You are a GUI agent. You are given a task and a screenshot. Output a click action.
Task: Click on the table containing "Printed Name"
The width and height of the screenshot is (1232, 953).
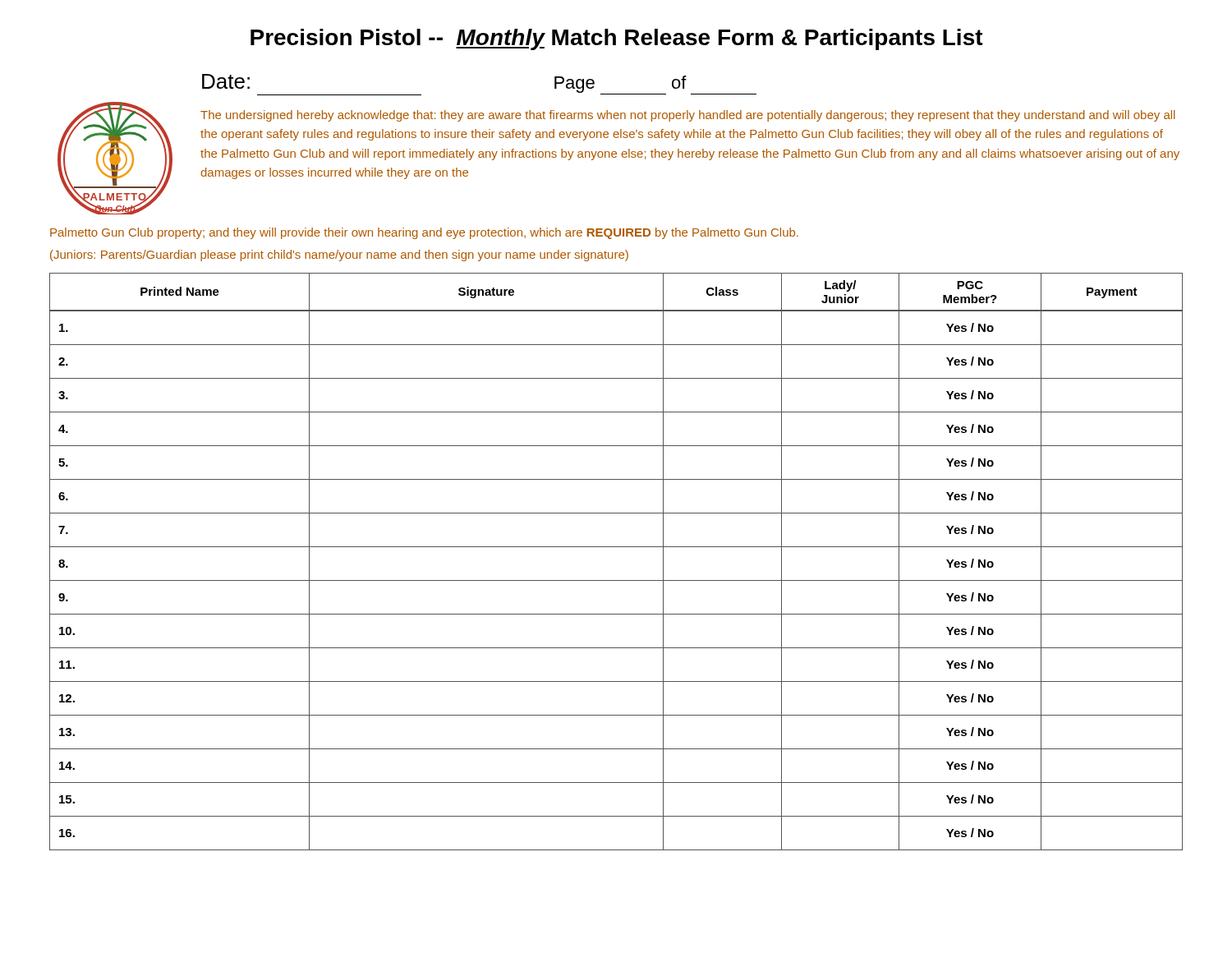coord(616,561)
